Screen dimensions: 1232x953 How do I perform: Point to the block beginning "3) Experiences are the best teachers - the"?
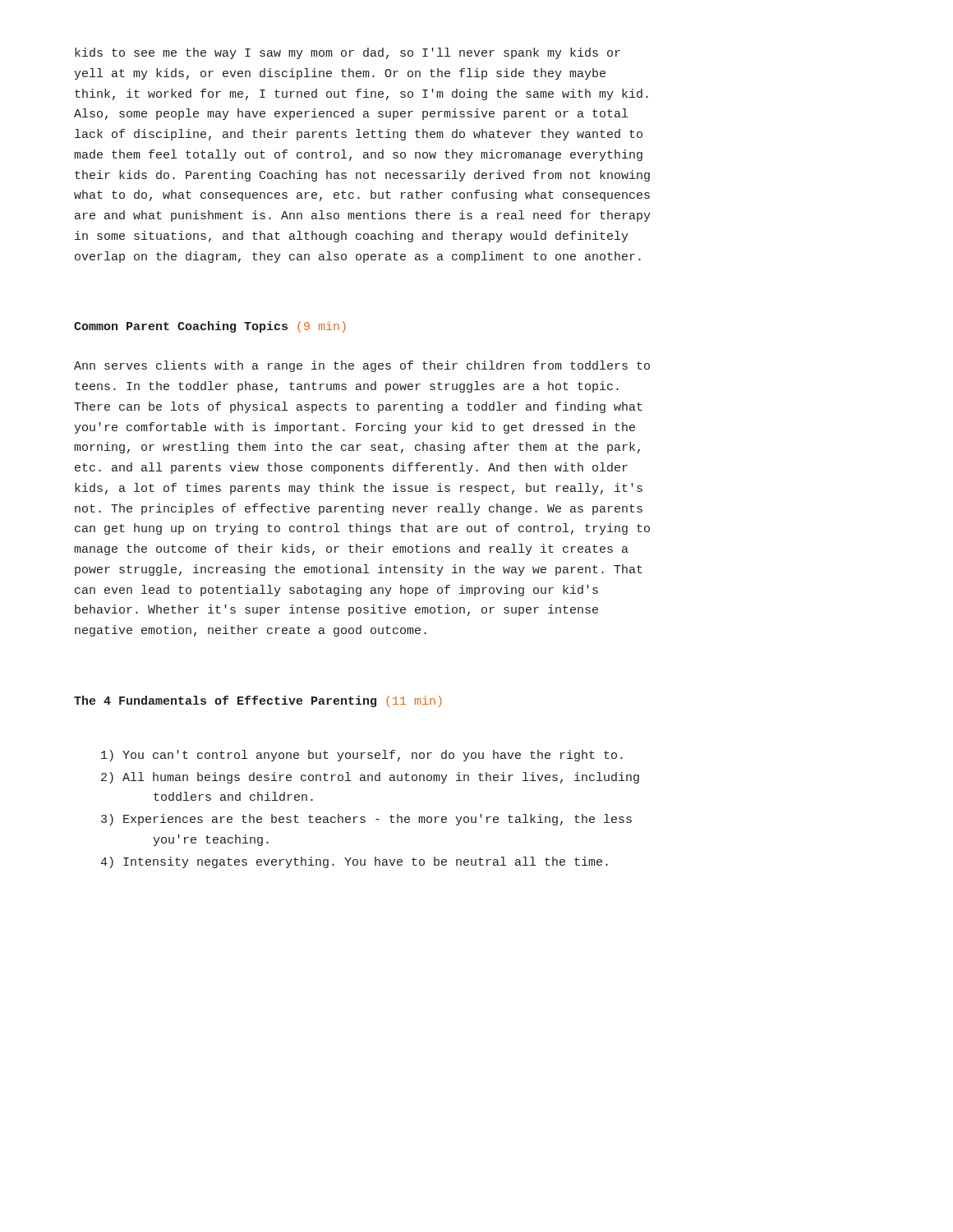pos(366,830)
